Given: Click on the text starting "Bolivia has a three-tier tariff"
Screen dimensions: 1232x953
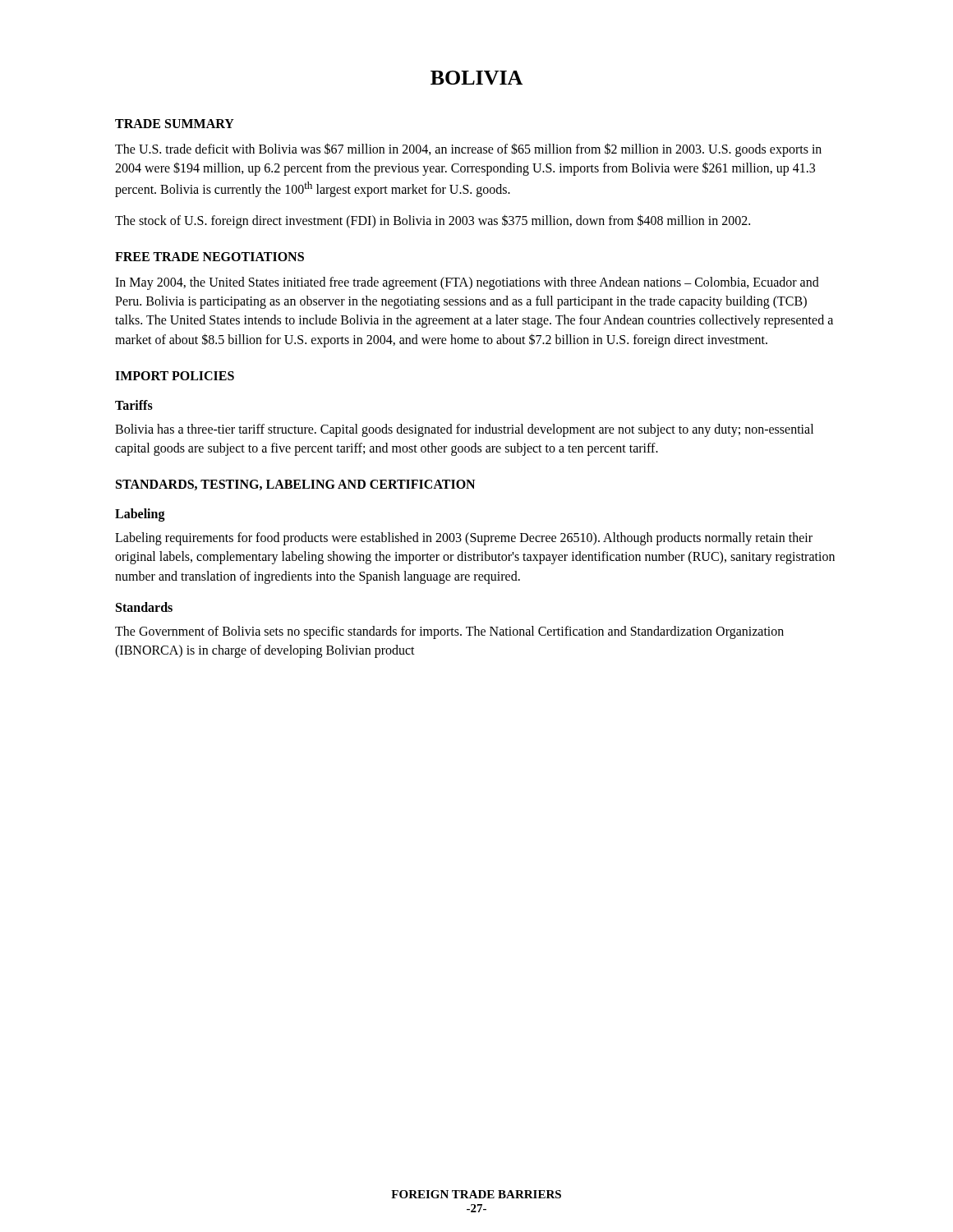Looking at the screenshot, I should (464, 439).
